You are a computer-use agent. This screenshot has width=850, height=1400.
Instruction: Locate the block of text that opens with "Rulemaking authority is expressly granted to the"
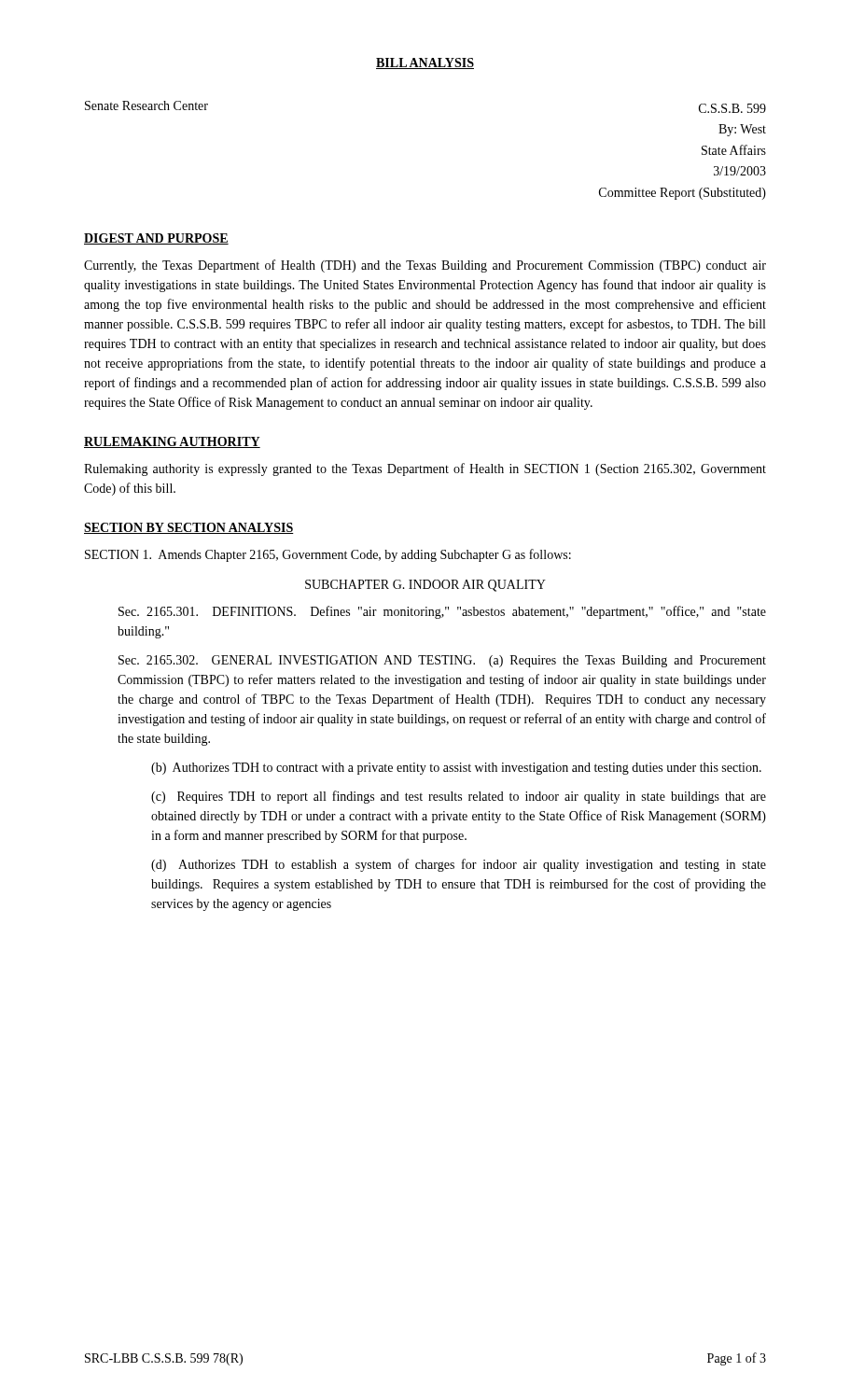click(425, 479)
